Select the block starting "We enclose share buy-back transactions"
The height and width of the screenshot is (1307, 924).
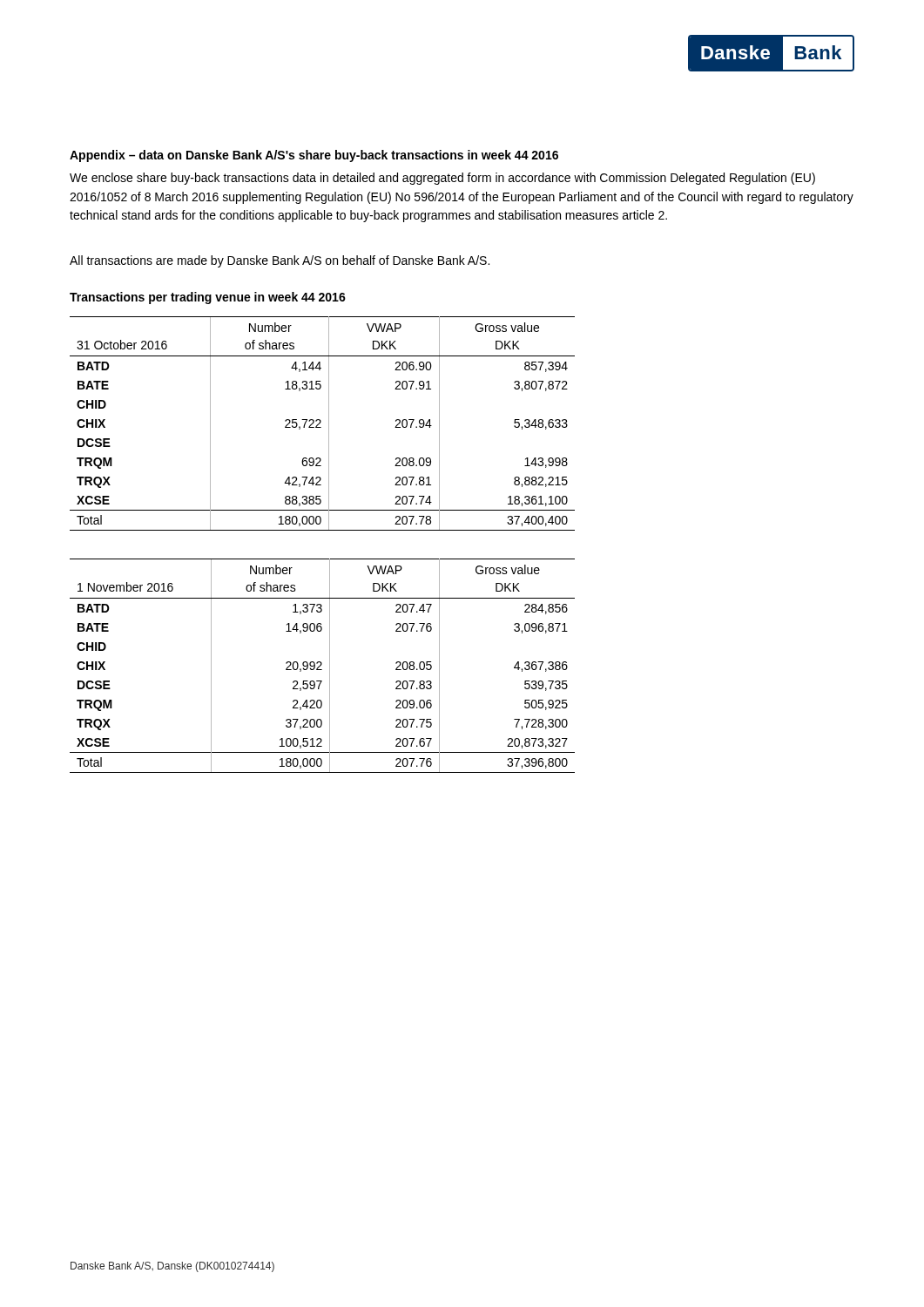461,197
